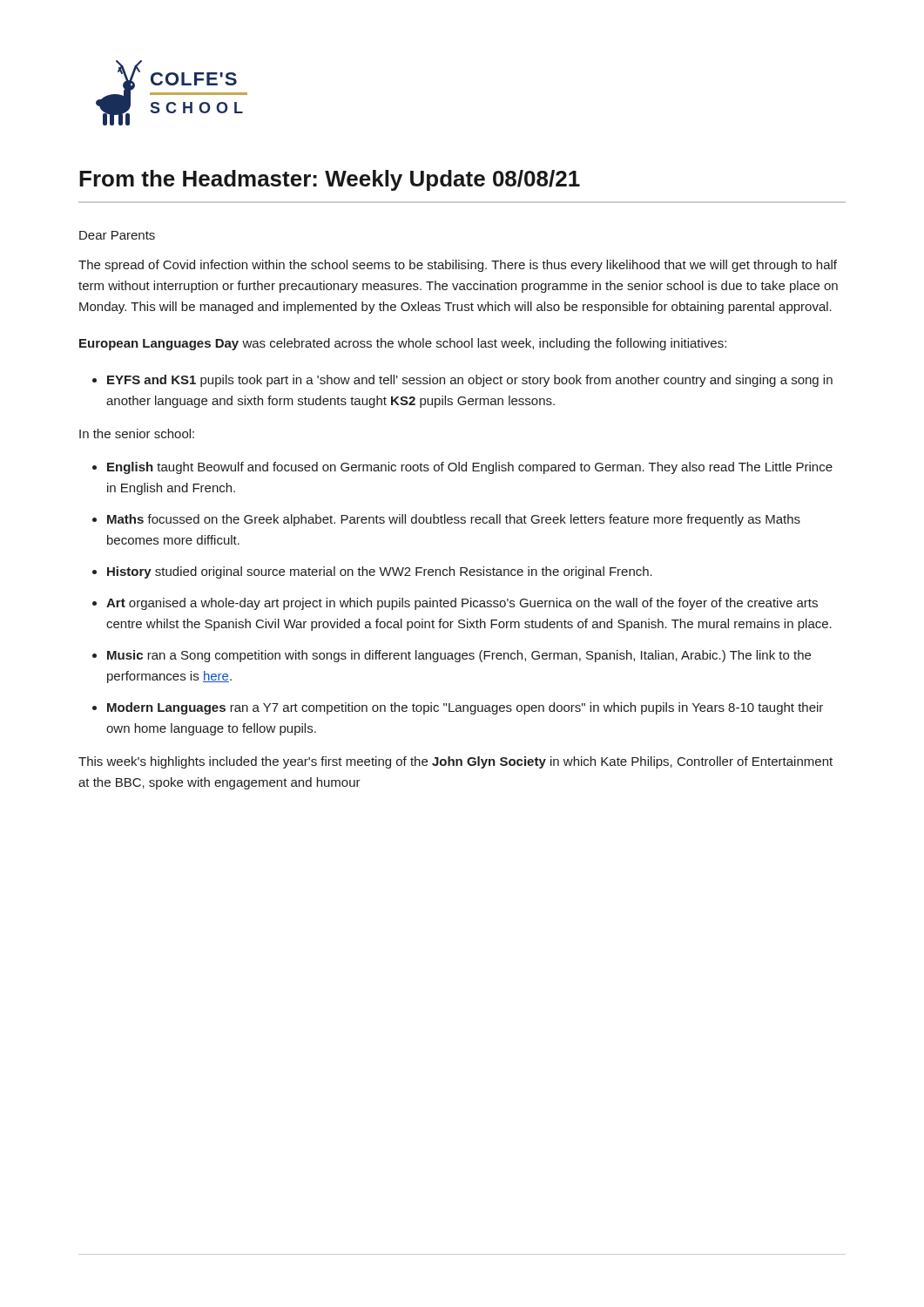Point to the region starting "The spread of Covid"
This screenshot has width=924, height=1307.
(458, 285)
